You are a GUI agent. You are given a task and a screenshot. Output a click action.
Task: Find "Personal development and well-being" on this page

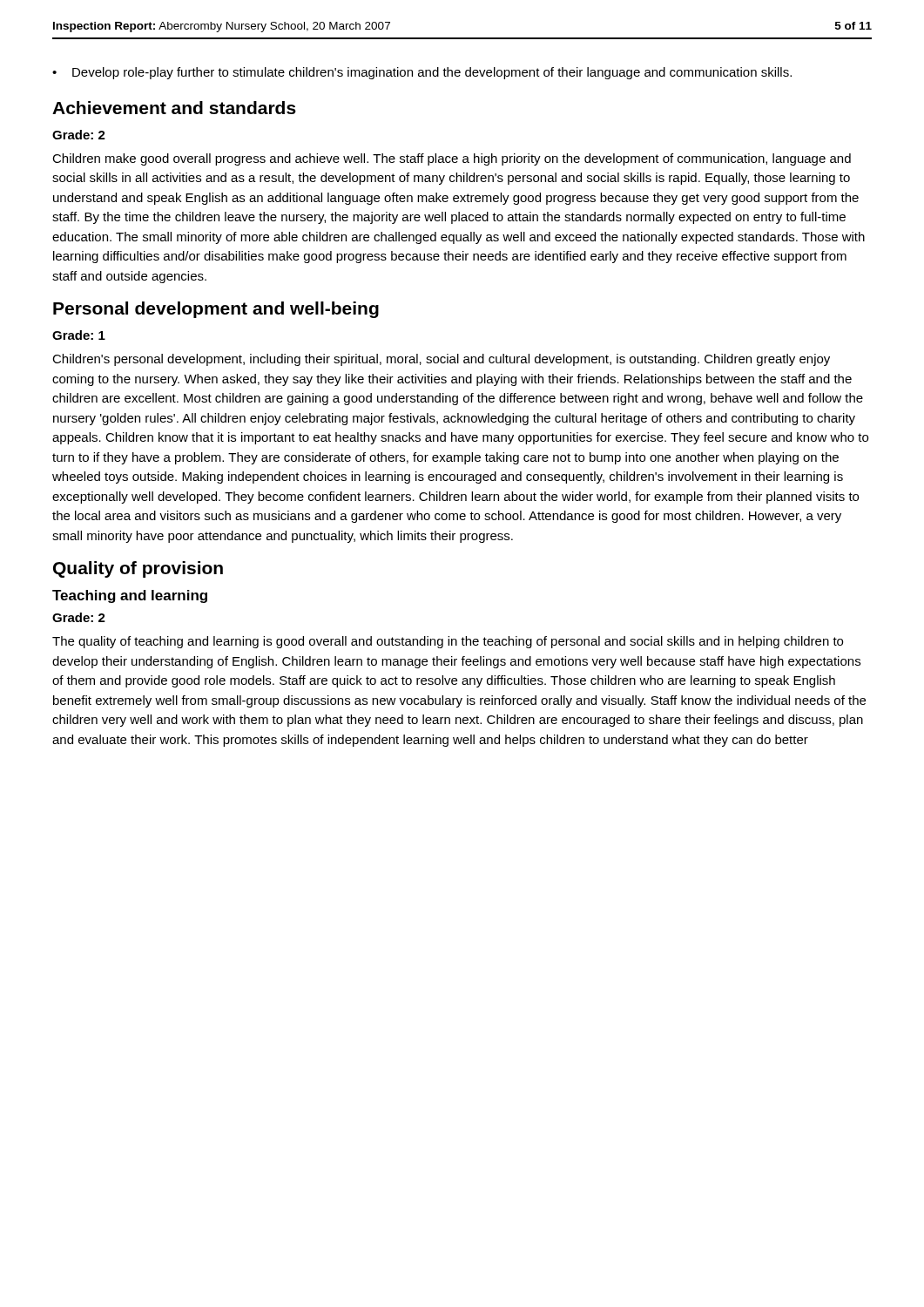click(x=216, y=310)
